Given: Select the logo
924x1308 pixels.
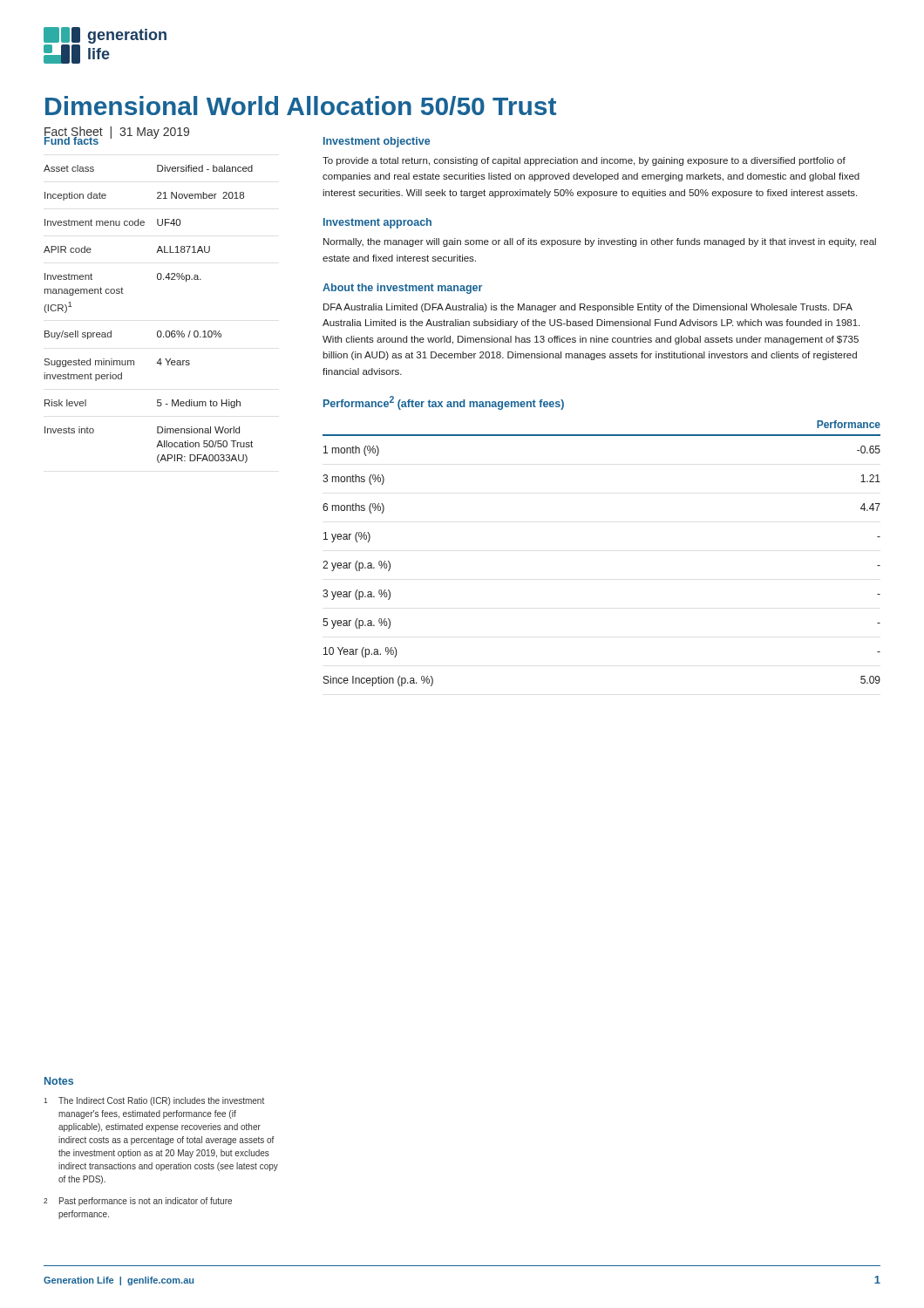Looking at the screenshot, I should pos(113,45).
